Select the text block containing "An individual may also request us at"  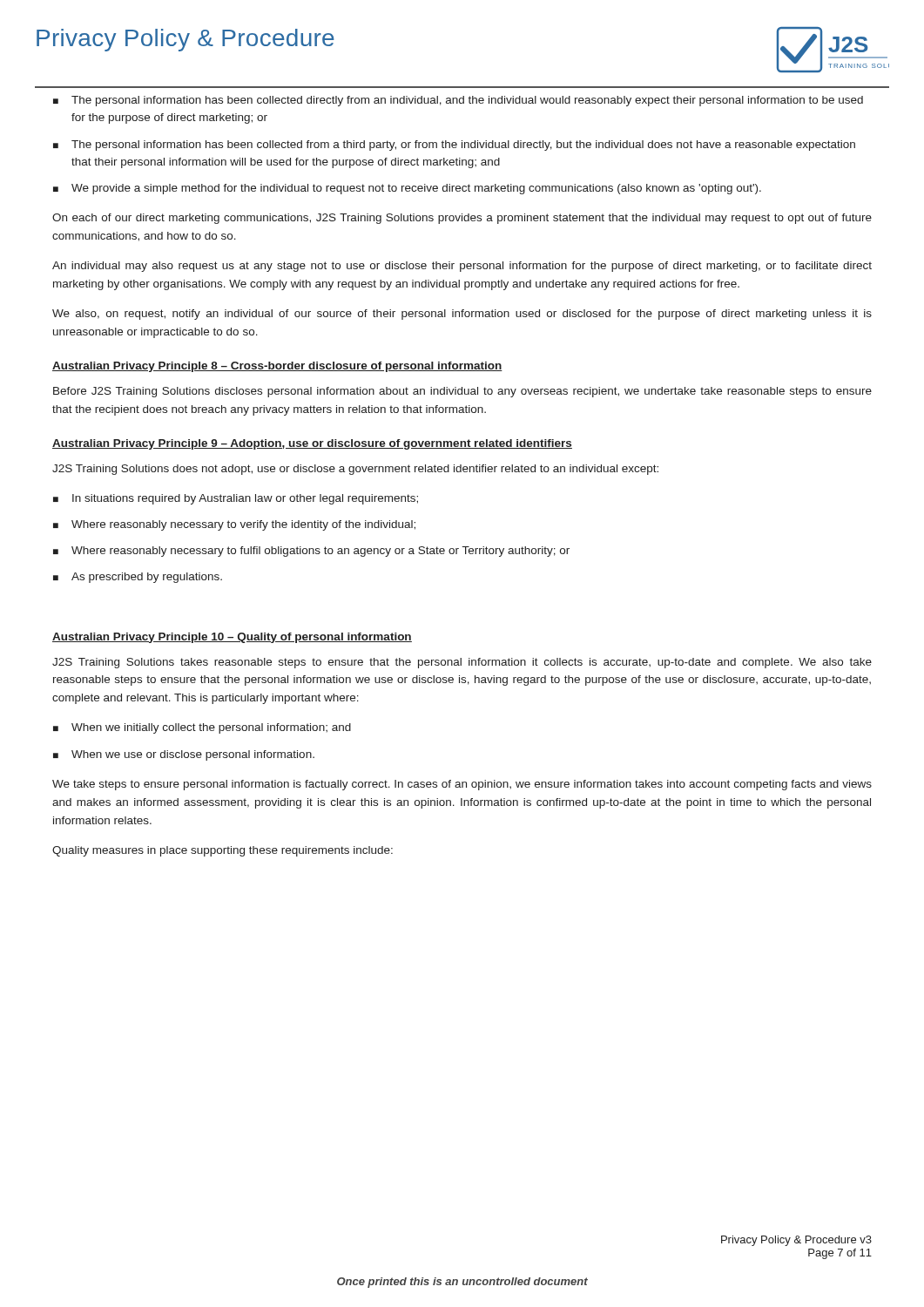click(x=462, y=275)
